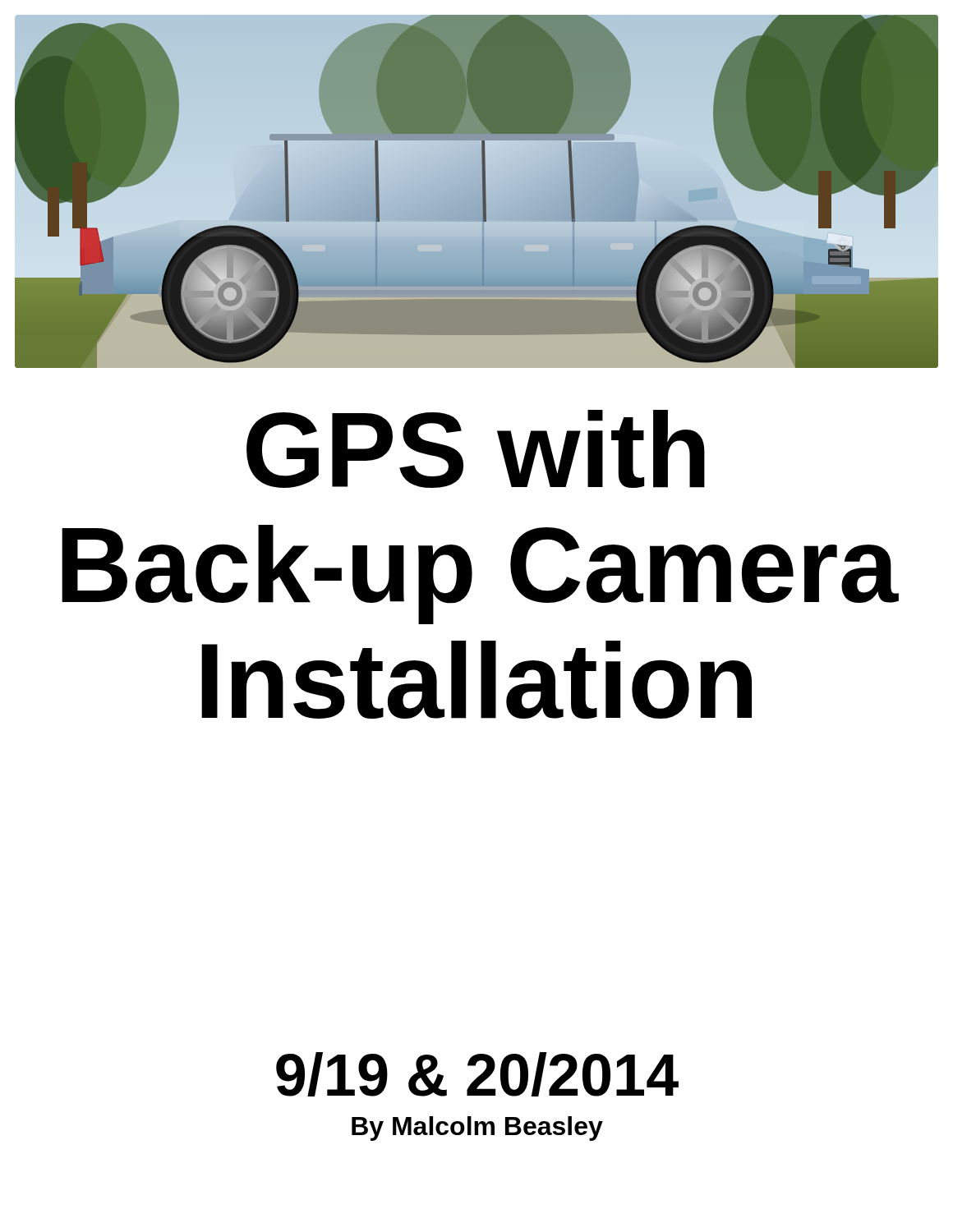This screenshot has width=953, height=1232.
Task: Locate the photo
Action: [x=476, y=191]
